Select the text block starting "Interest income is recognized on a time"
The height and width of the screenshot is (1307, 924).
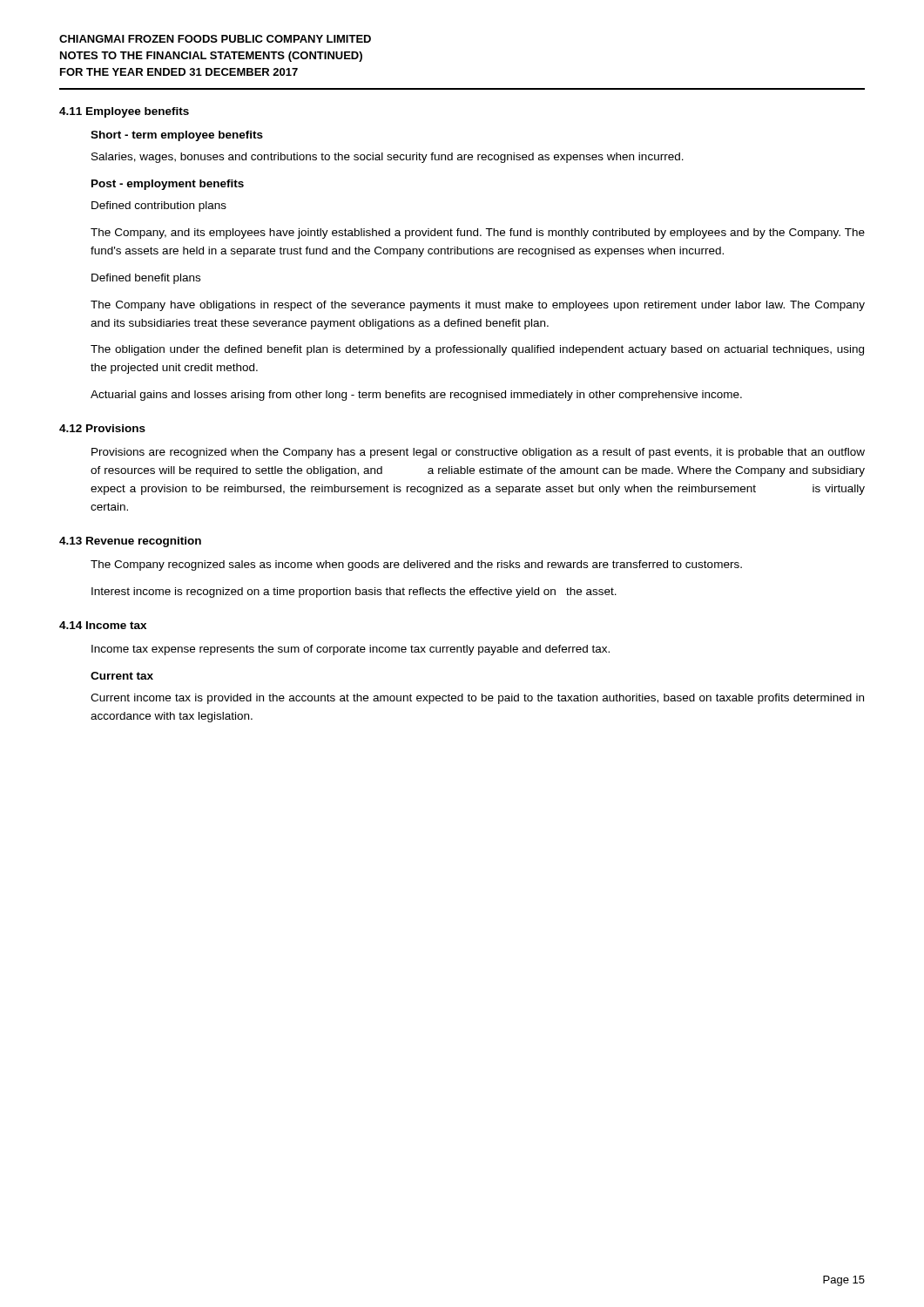tap(354, 591)
